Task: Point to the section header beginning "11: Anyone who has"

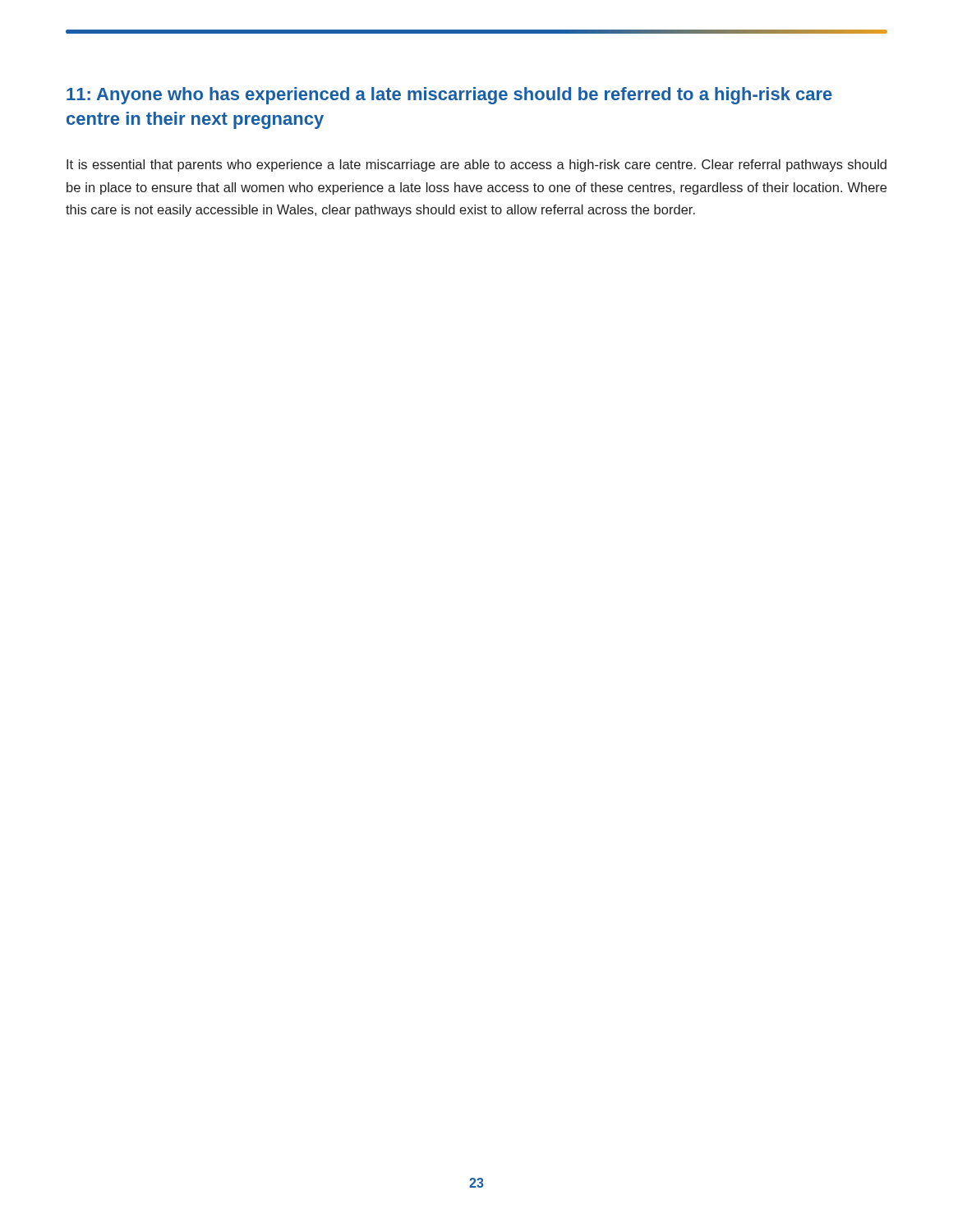Action: pos(449,106)
